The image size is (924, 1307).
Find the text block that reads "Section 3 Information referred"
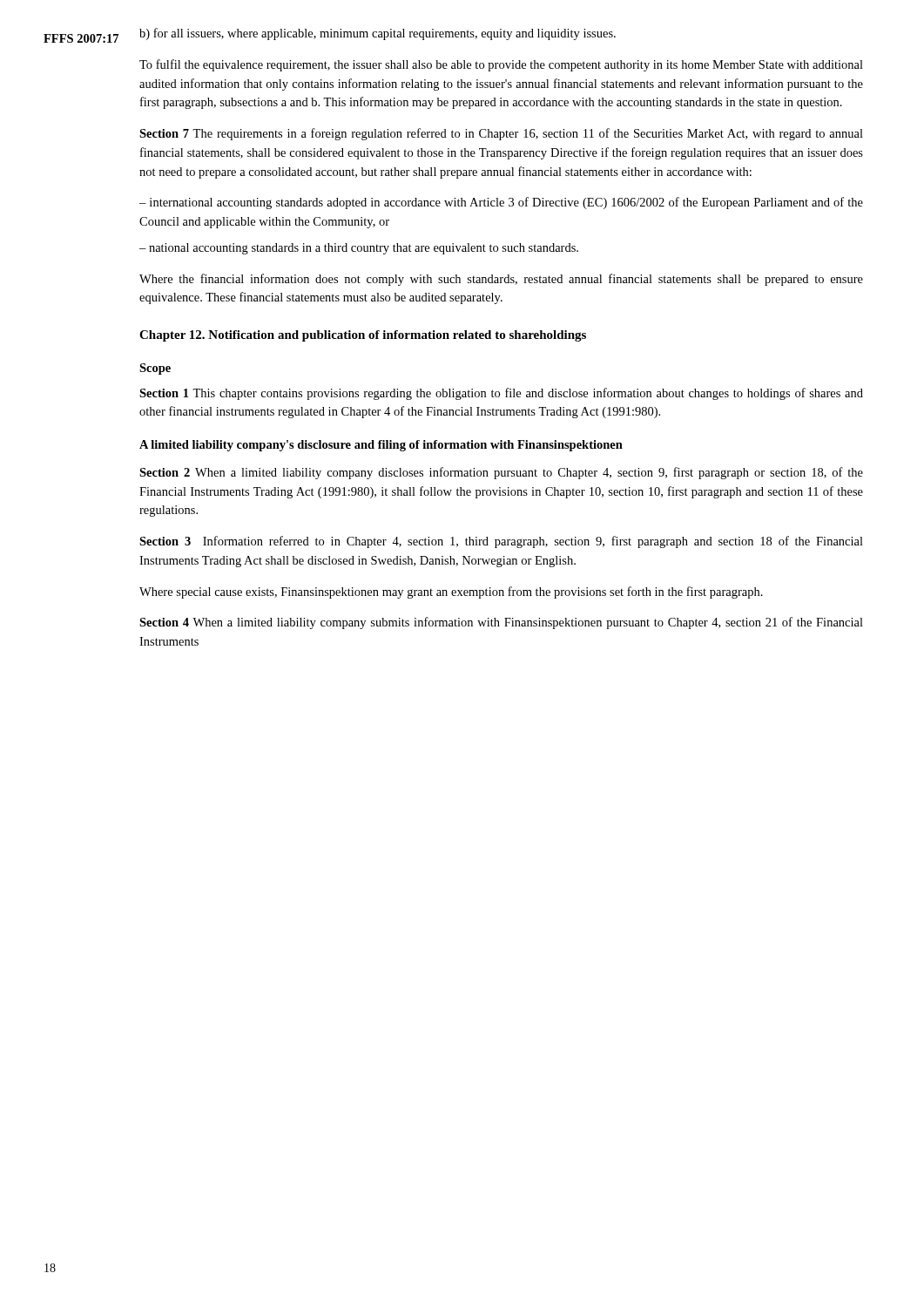pos(501,551)
